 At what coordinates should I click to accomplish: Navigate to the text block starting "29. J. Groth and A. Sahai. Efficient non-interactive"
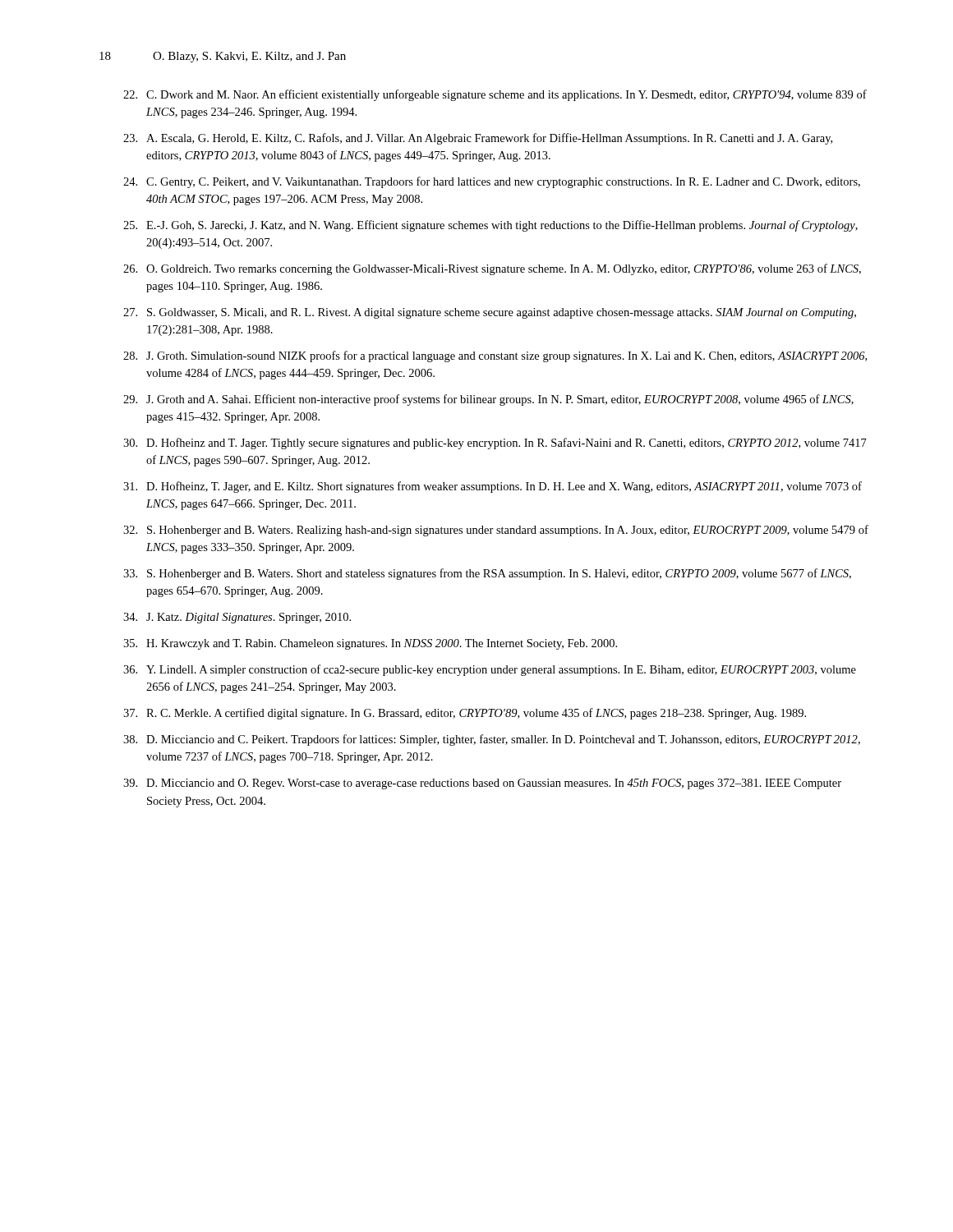click(x=485, y=408)
